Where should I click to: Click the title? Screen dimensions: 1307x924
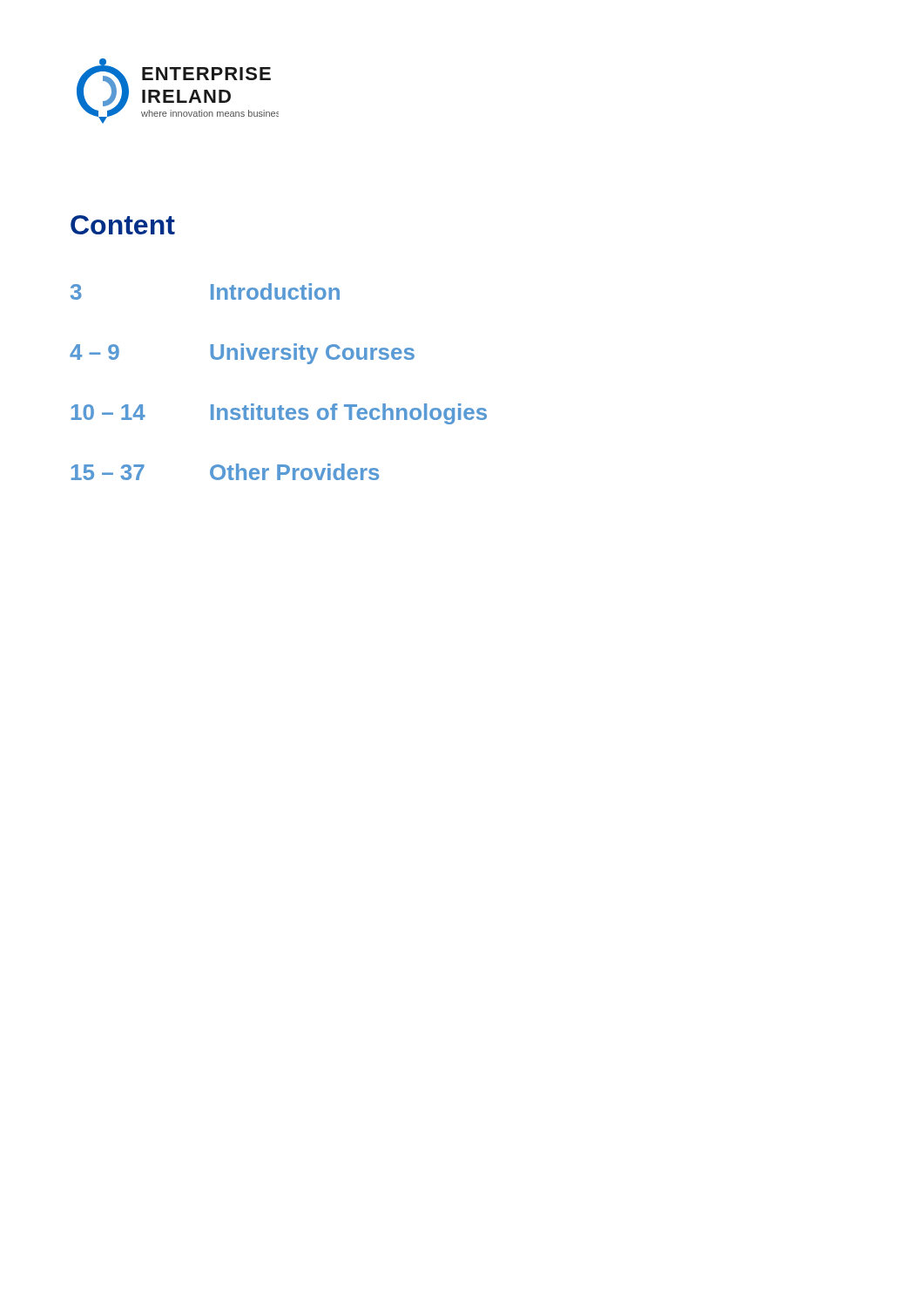coord(122,225)
